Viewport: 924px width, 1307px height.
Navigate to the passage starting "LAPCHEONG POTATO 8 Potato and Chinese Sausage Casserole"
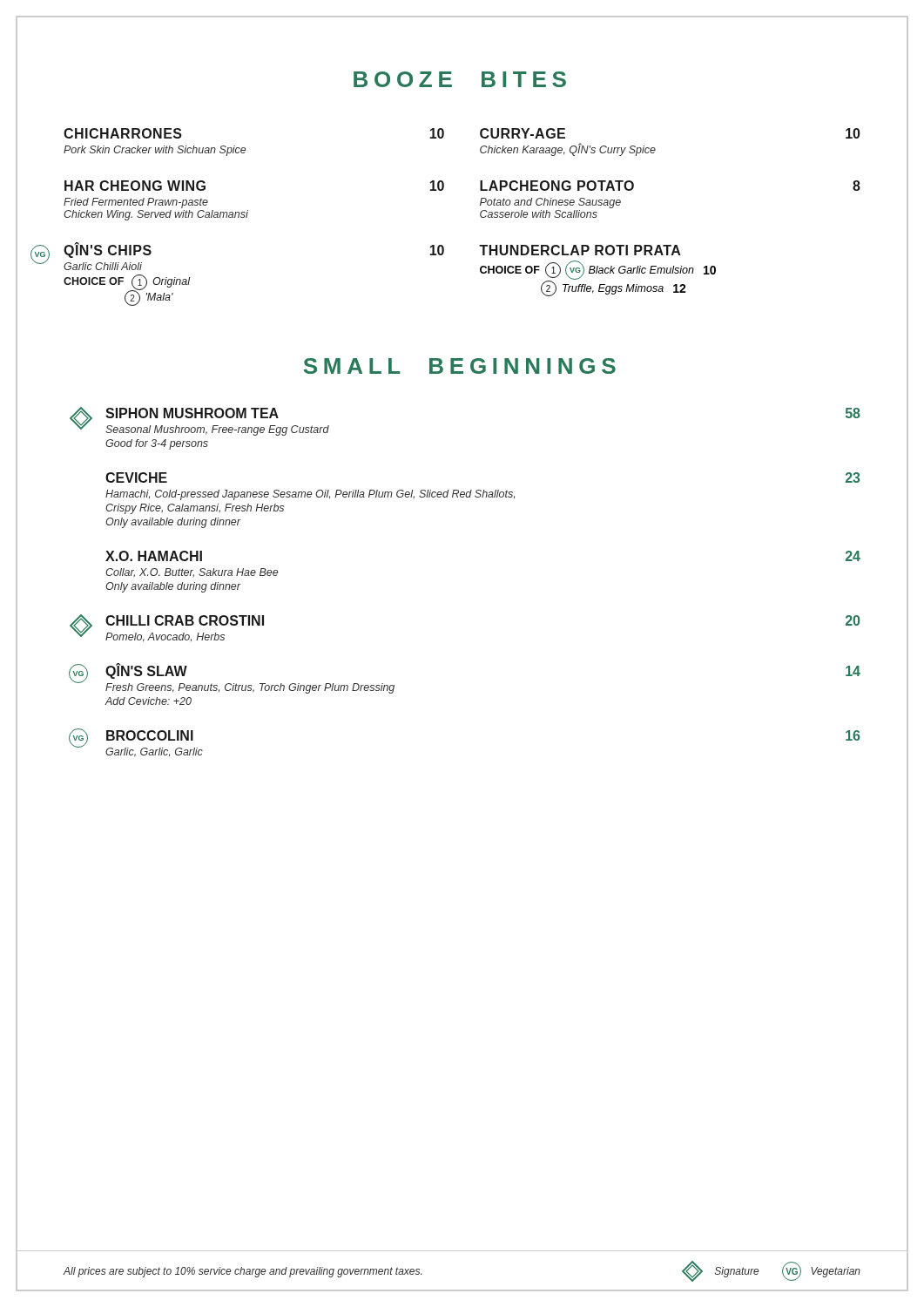click(x=555, y=185)
